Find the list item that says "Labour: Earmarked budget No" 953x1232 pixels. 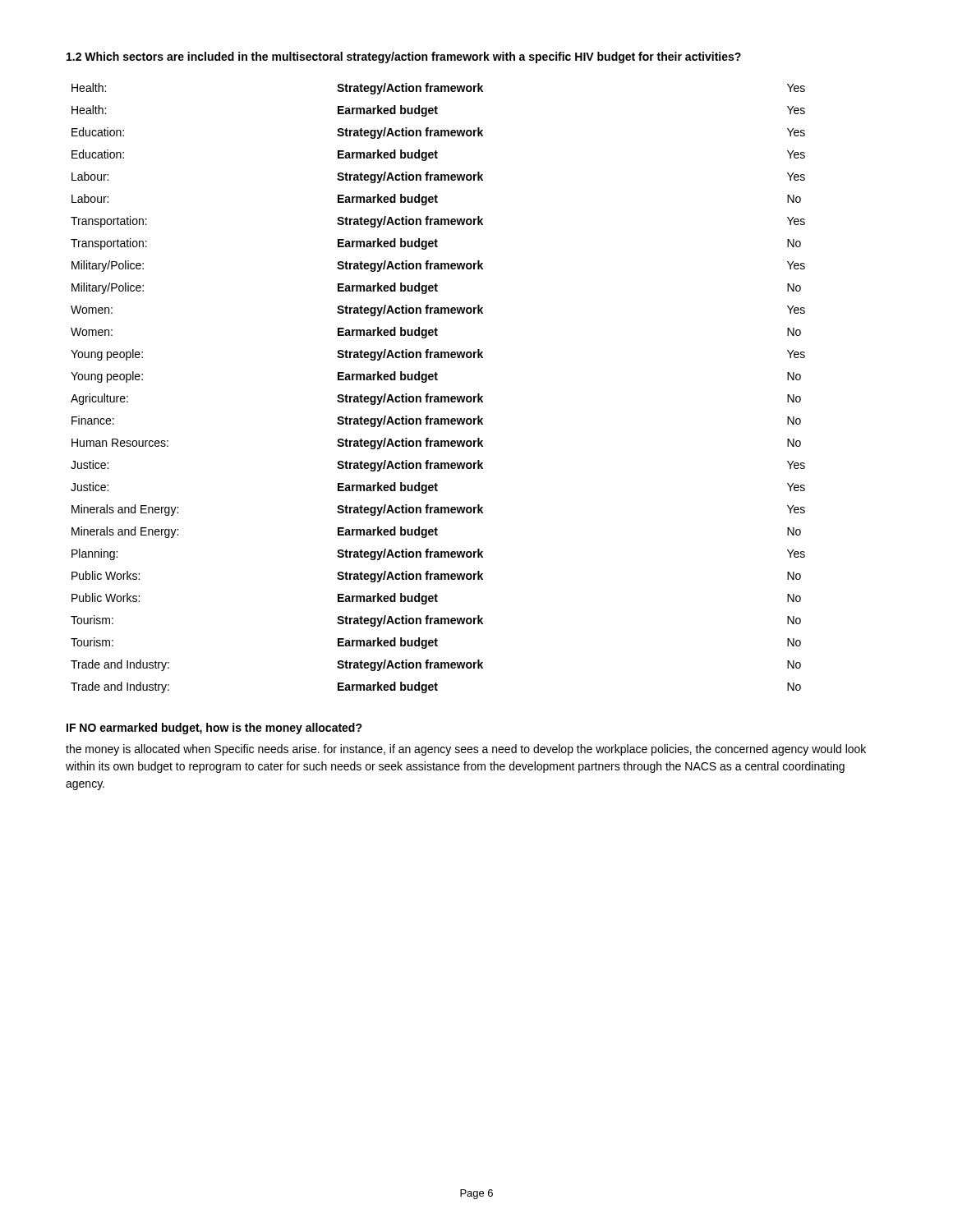(x=436, y=200)
